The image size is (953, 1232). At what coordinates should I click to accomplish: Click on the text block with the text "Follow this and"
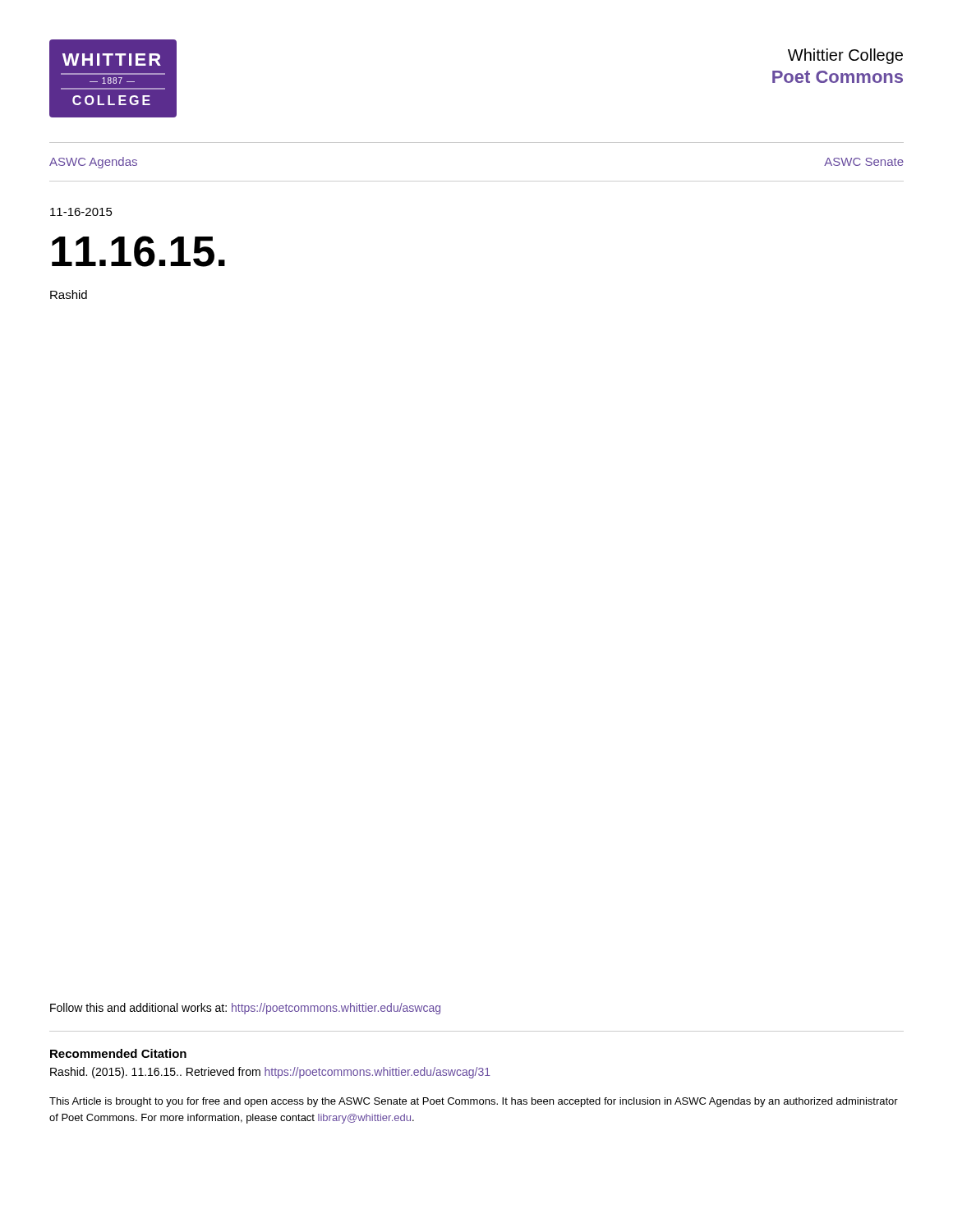245,1008
